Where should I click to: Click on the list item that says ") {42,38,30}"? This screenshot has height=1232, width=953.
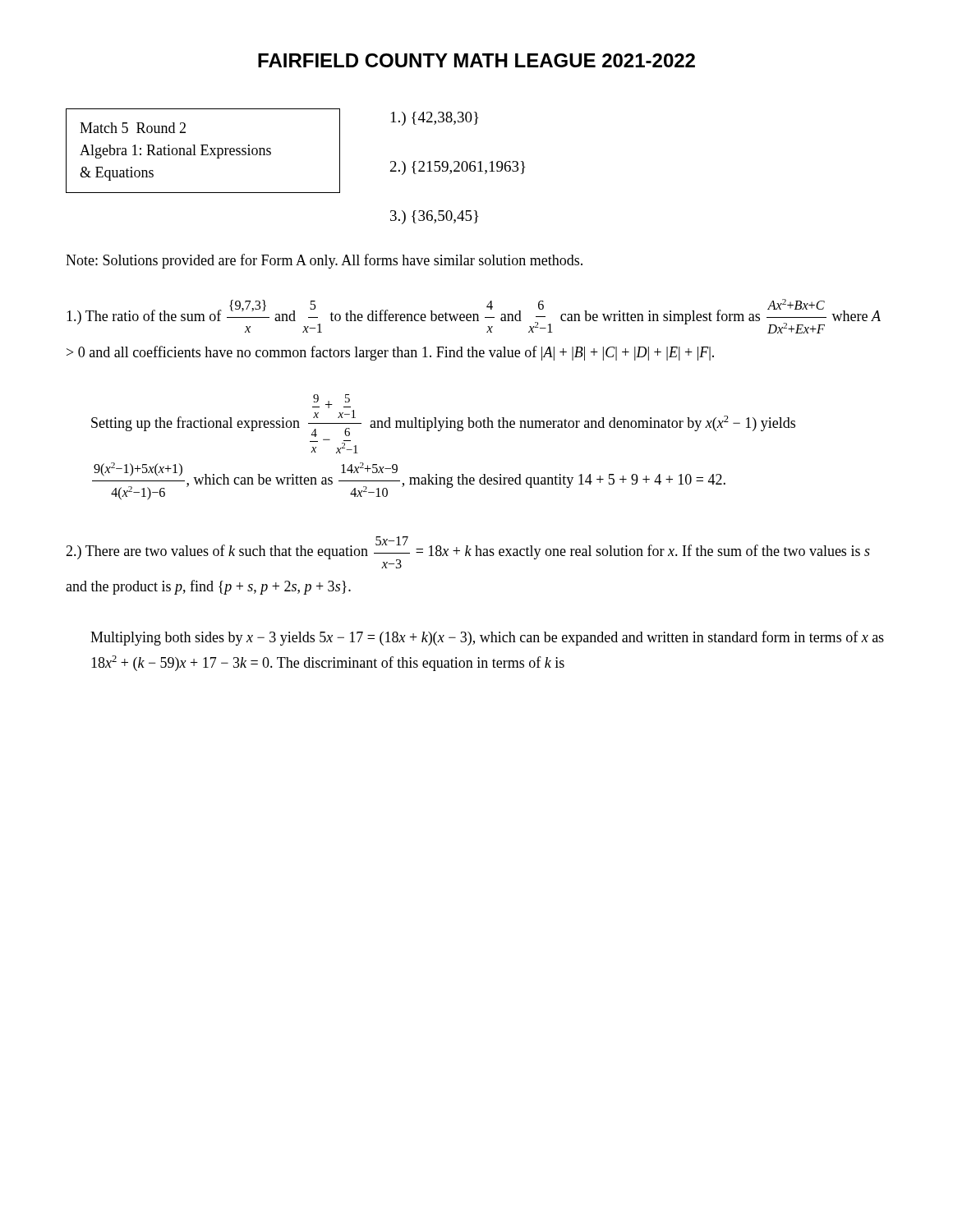tap(435, 117)
